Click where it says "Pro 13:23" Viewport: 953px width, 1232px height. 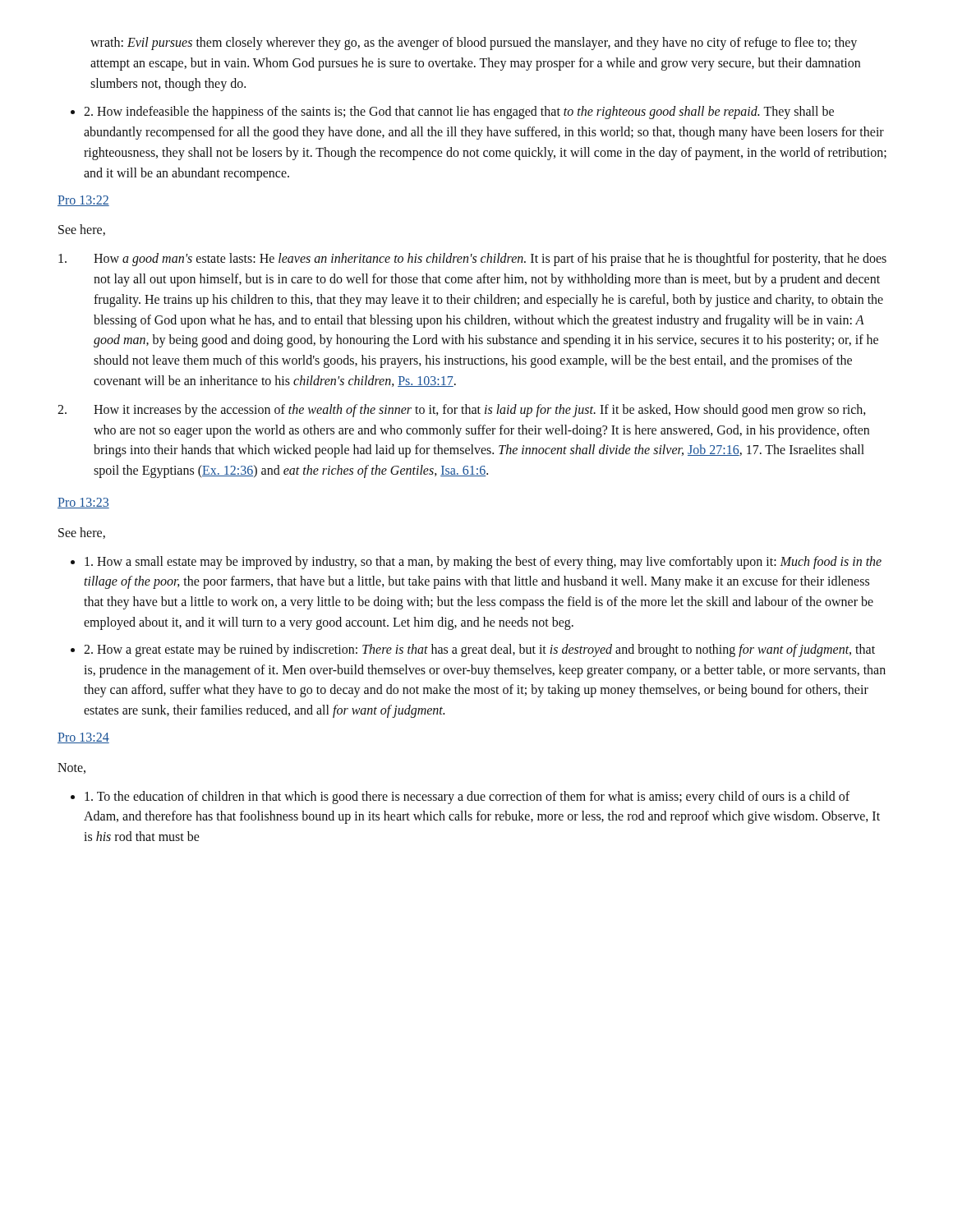pyautogui.click(x=83, y=502)
